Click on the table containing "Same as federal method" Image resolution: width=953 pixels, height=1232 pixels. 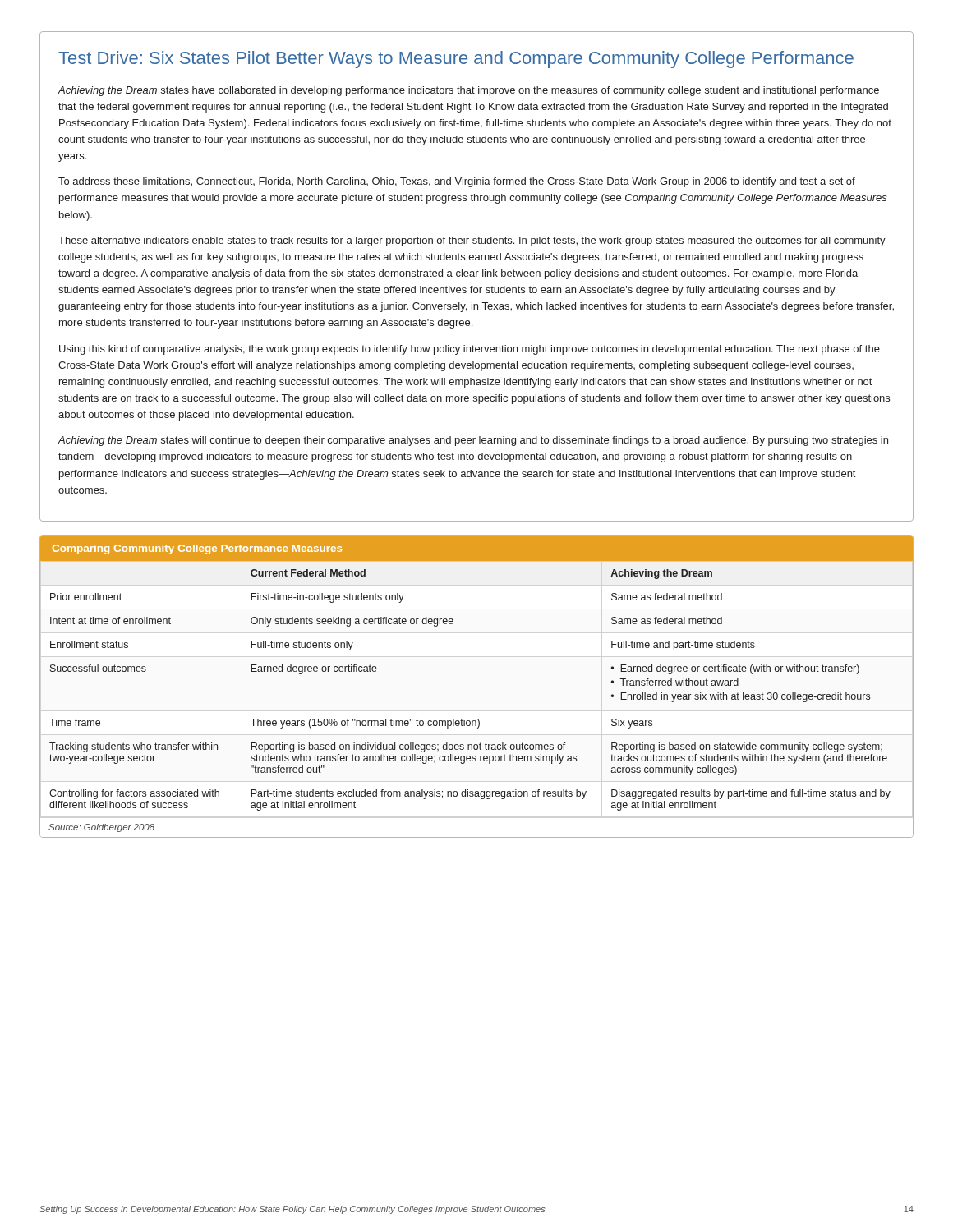(476, 686)
